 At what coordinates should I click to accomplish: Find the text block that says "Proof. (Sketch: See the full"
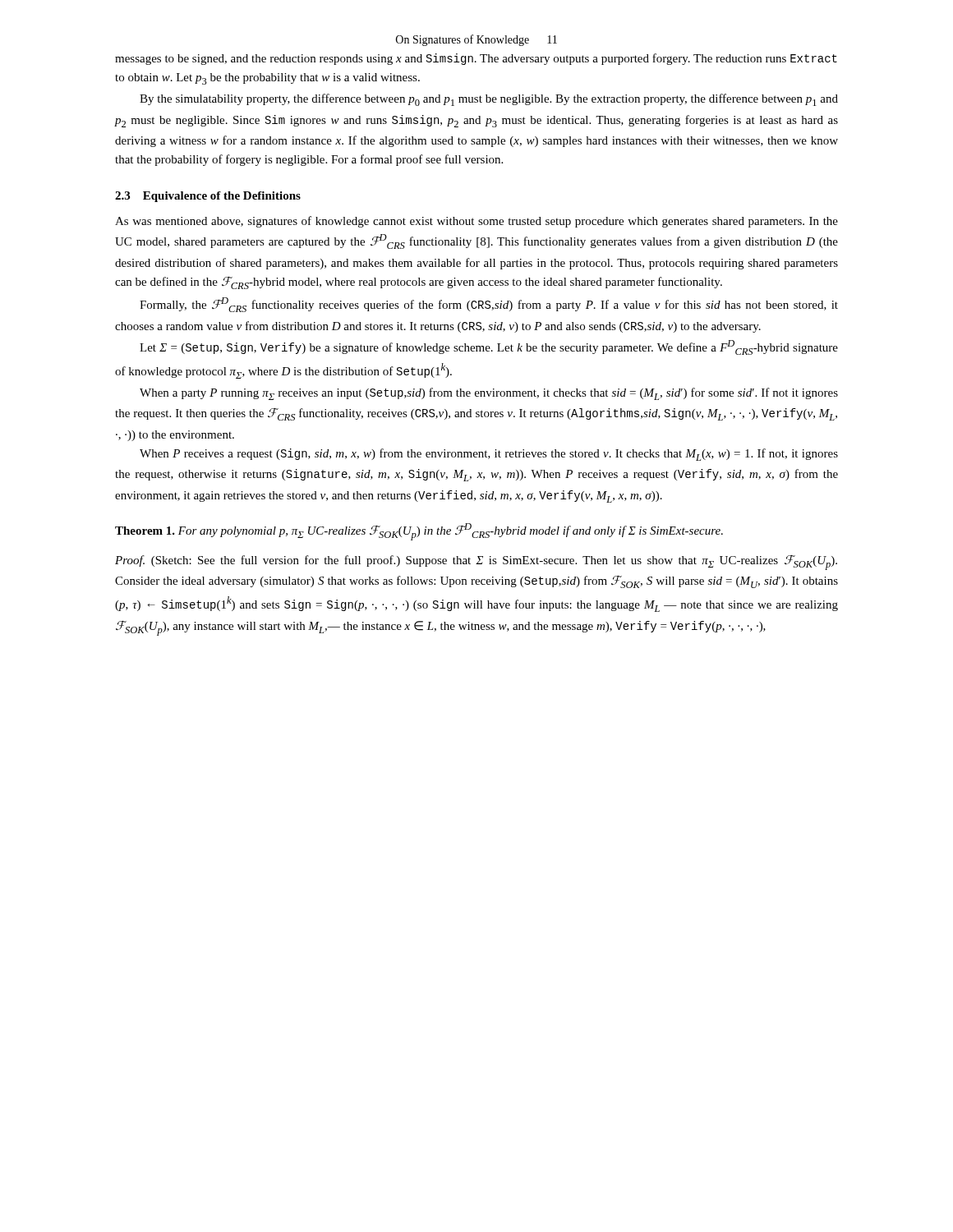click(x=476, y=594)
